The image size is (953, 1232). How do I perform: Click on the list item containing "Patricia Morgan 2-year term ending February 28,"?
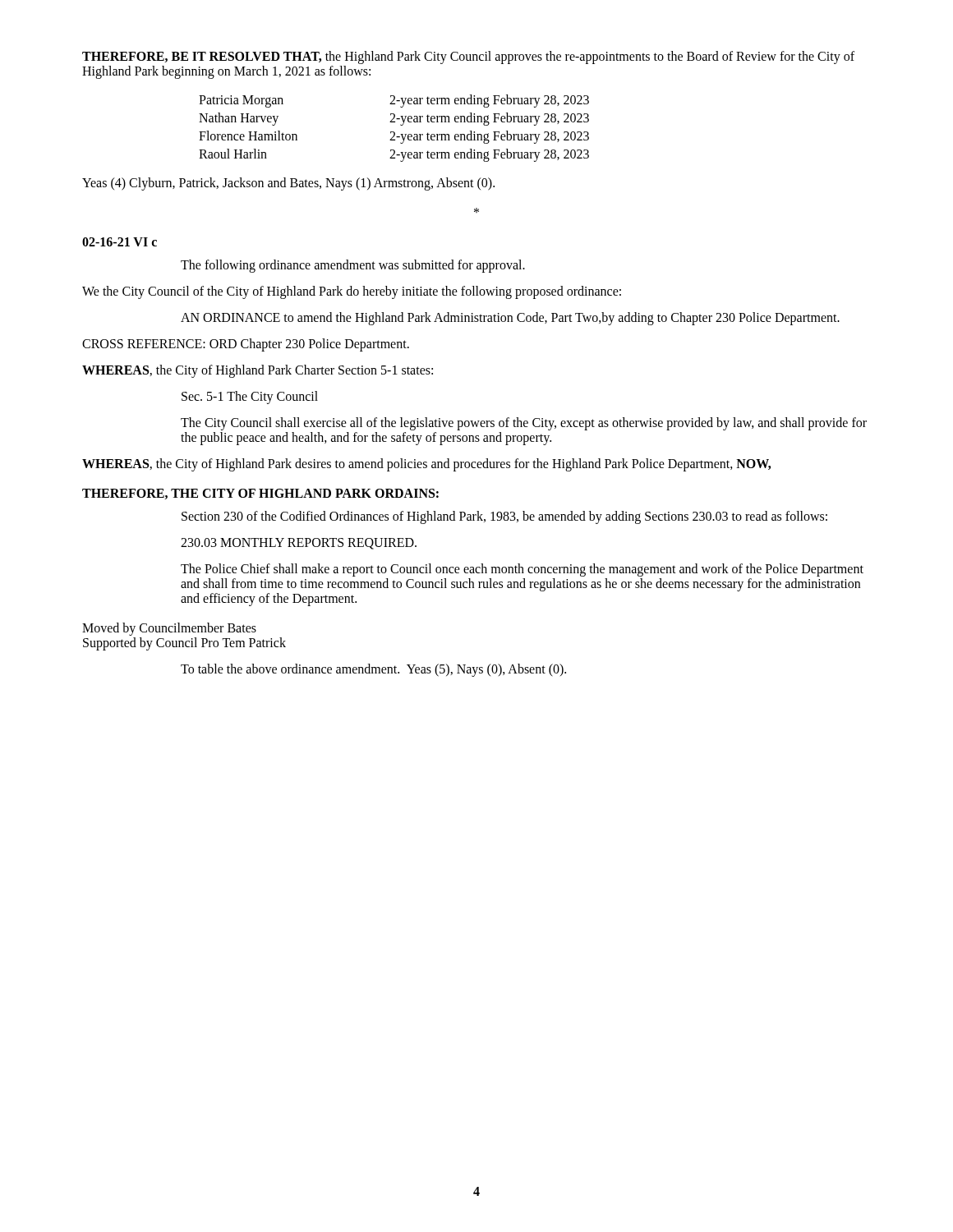click(394, 100)
